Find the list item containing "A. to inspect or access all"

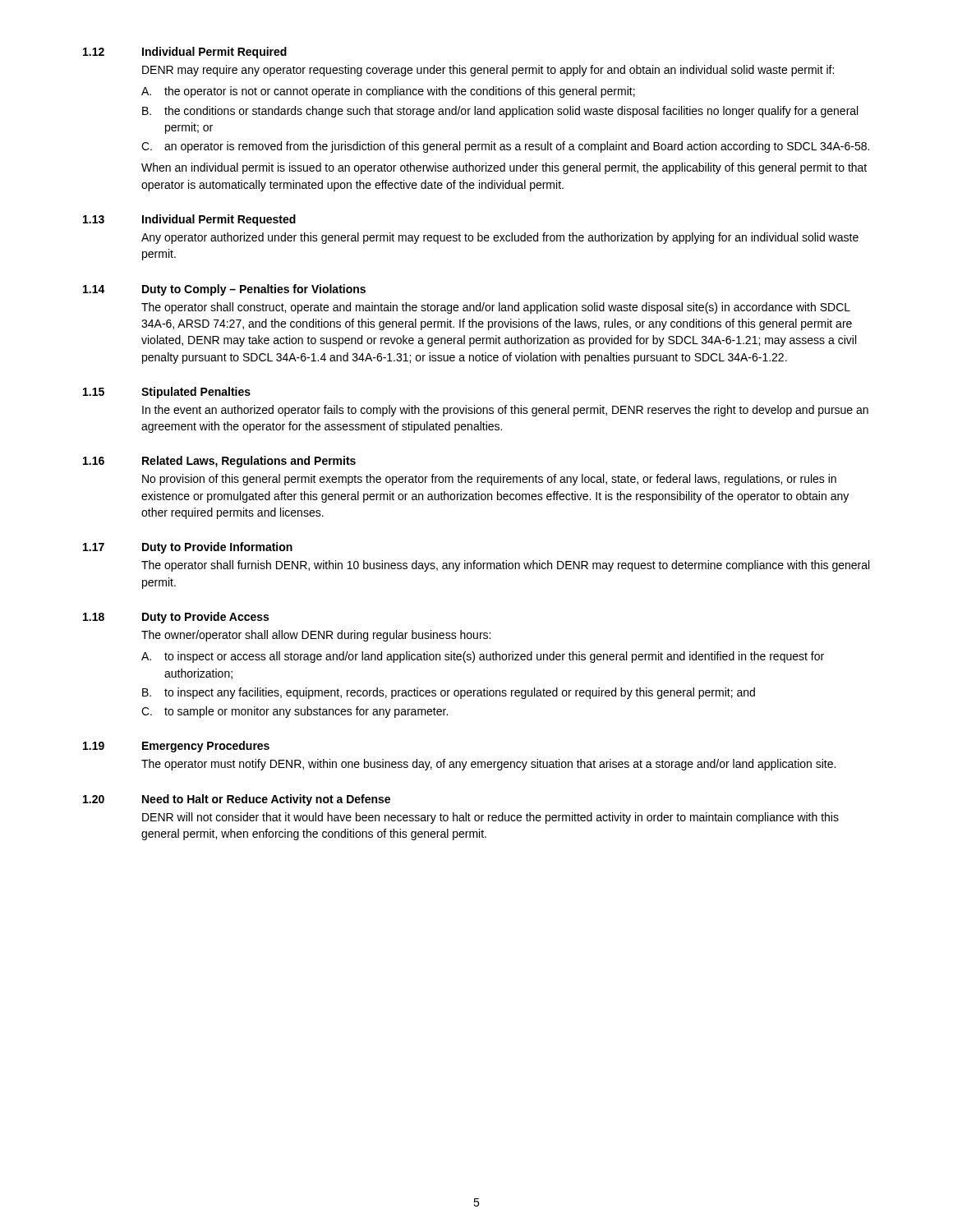tap(506, 665)
